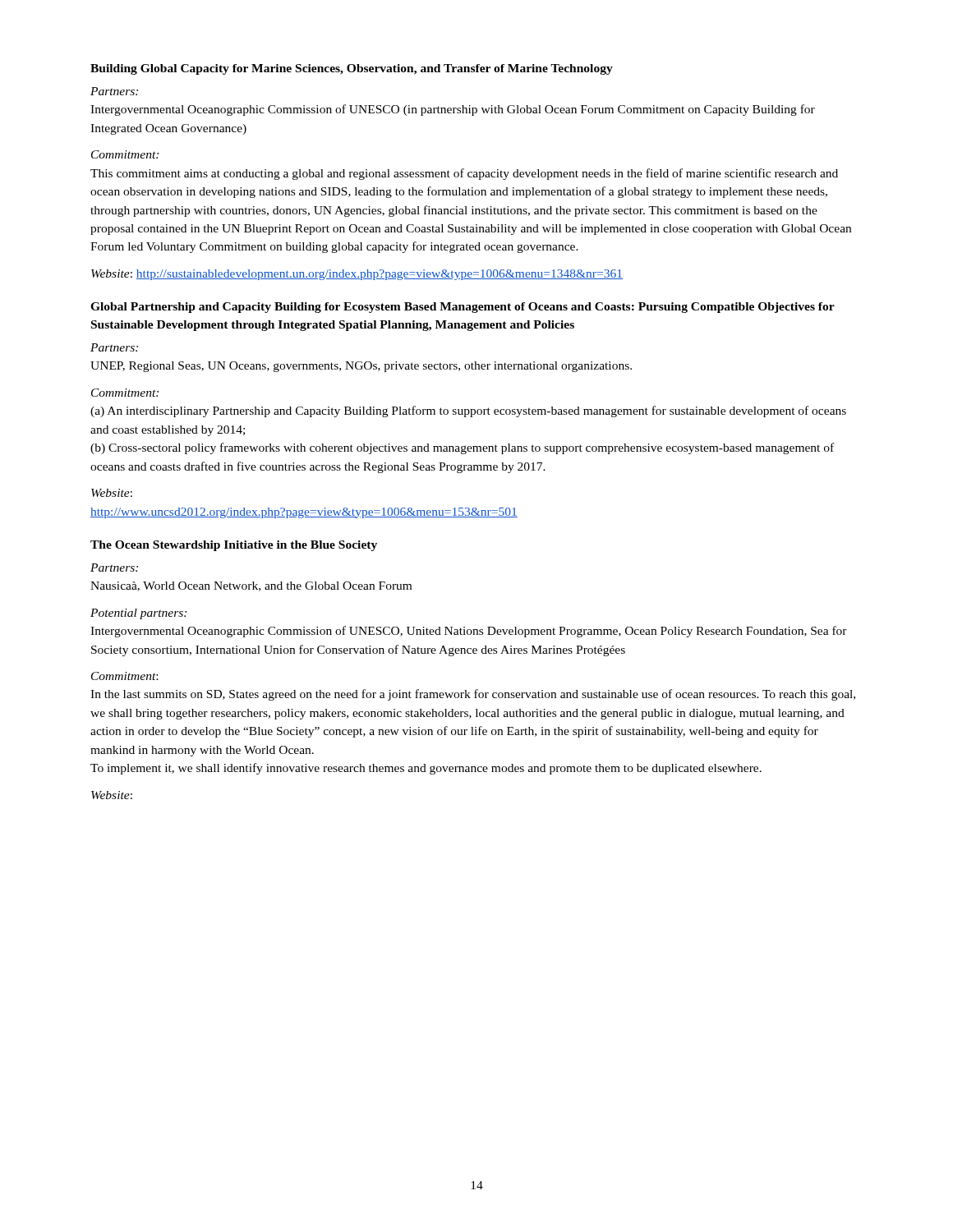Viewport: 953px width, 1232px height.
Task: Find the block on this page that starts "Partners: UNEP, Regional Seas,"
Action: point(361,356)
